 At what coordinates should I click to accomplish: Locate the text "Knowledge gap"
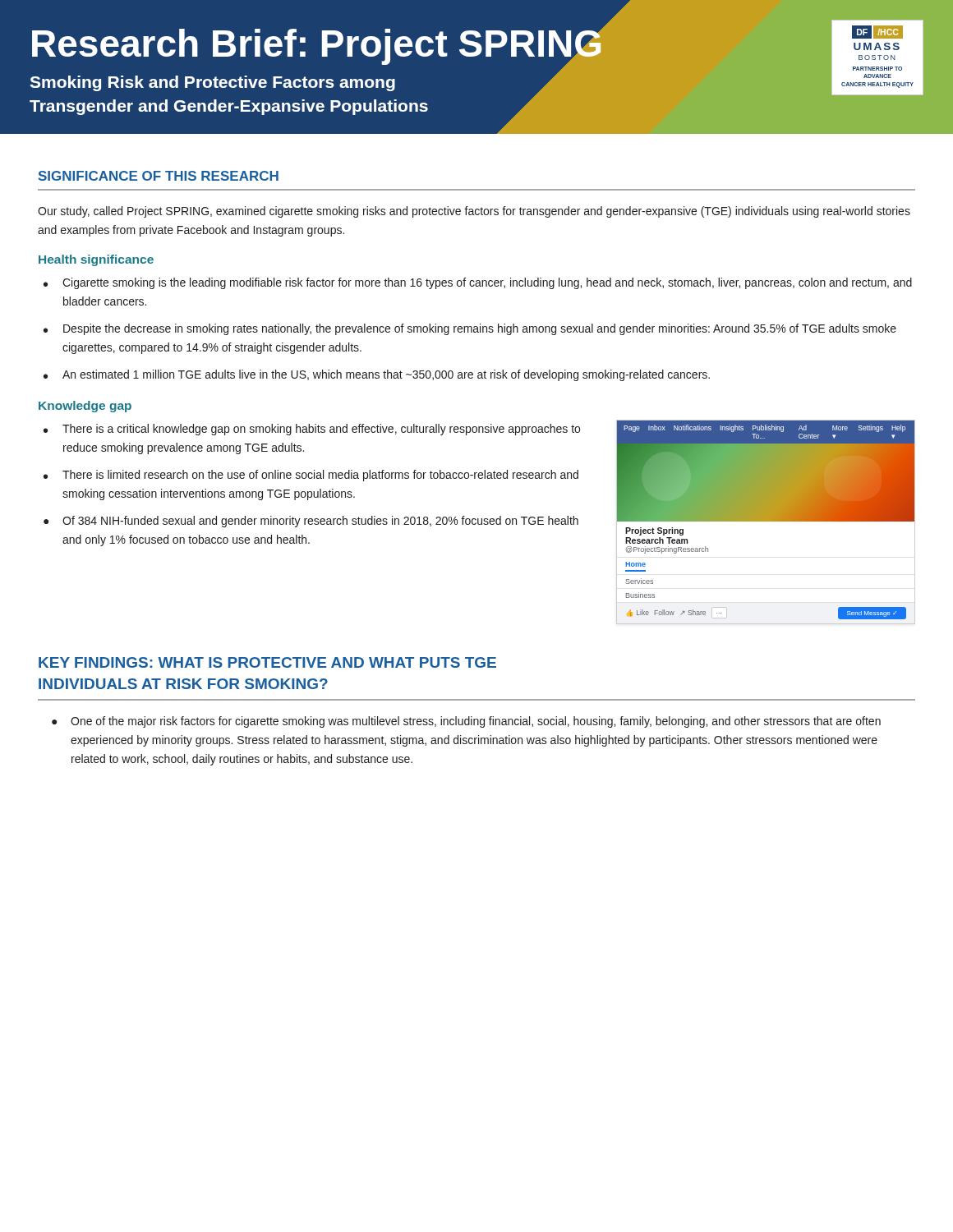click(85, 405)
